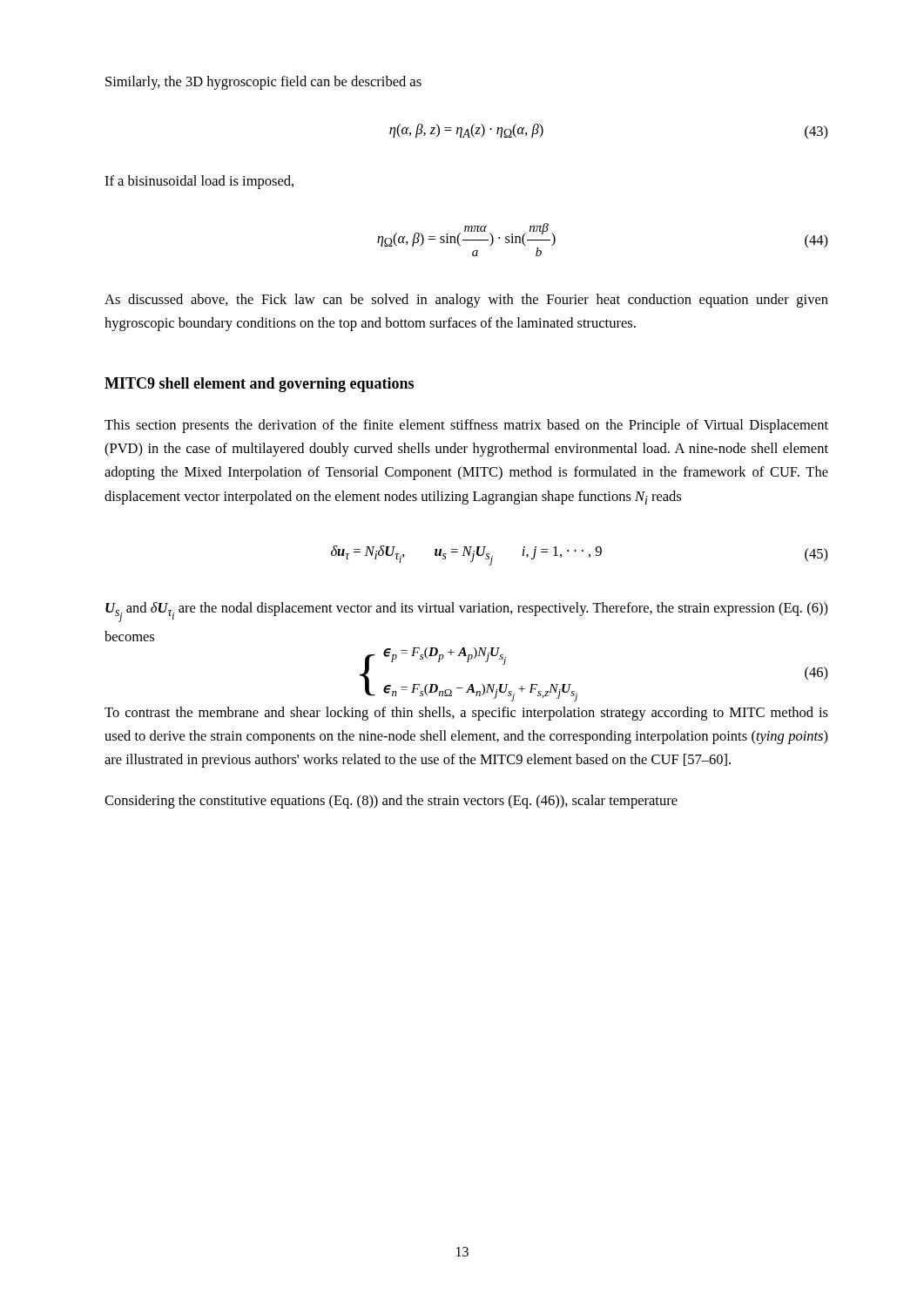Image resolution: width=924 pixels, height=1307 pixels.
Task: Point to the block beginning "If a bisinusoidal"
Action: pyautogui.click(x=199, y=181)
